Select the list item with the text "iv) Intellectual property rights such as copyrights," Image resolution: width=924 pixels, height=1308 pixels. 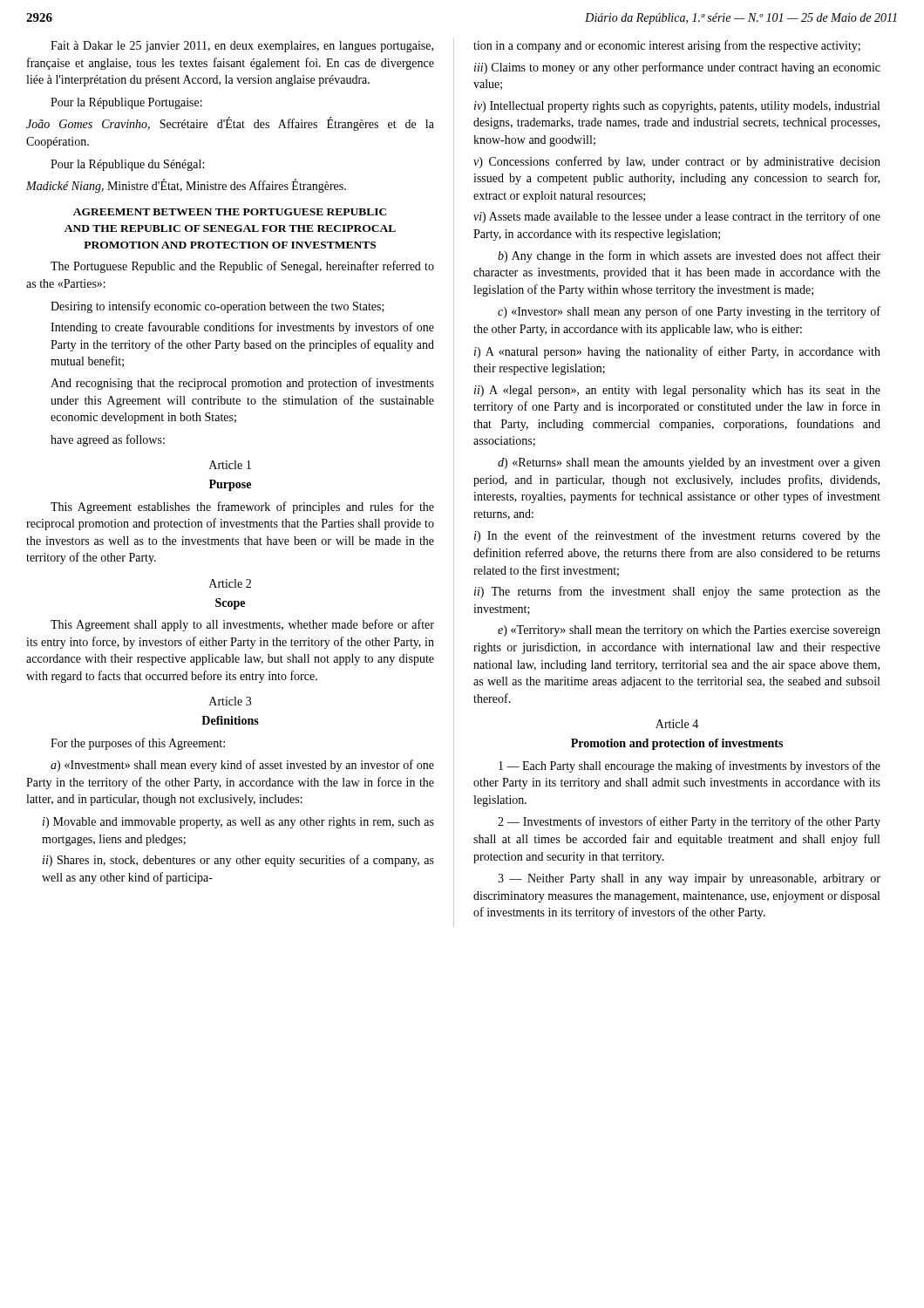click(x=677, y=123)
